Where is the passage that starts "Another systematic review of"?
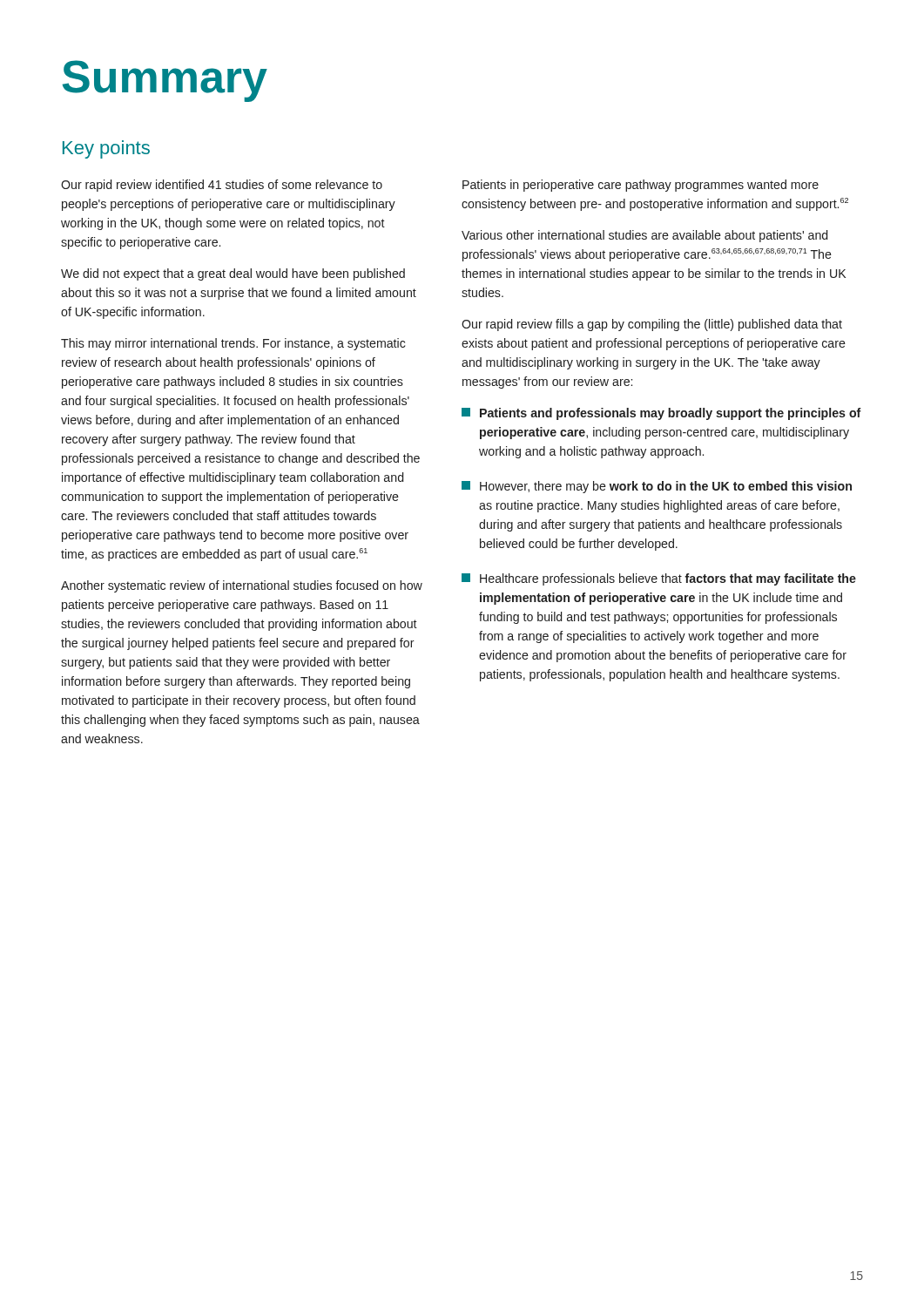 (244, 662)
